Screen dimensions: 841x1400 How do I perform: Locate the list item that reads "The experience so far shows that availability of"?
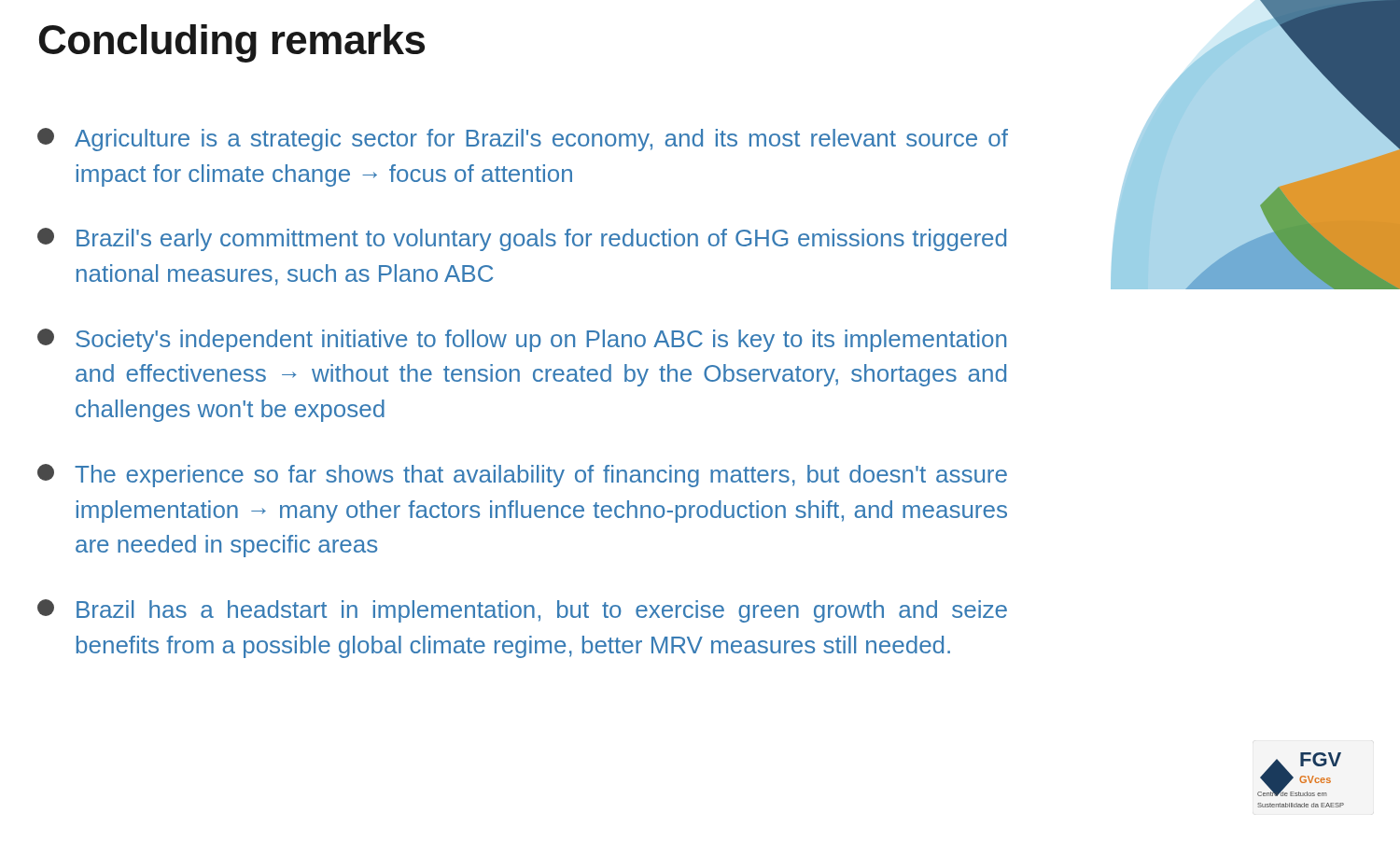523,510
